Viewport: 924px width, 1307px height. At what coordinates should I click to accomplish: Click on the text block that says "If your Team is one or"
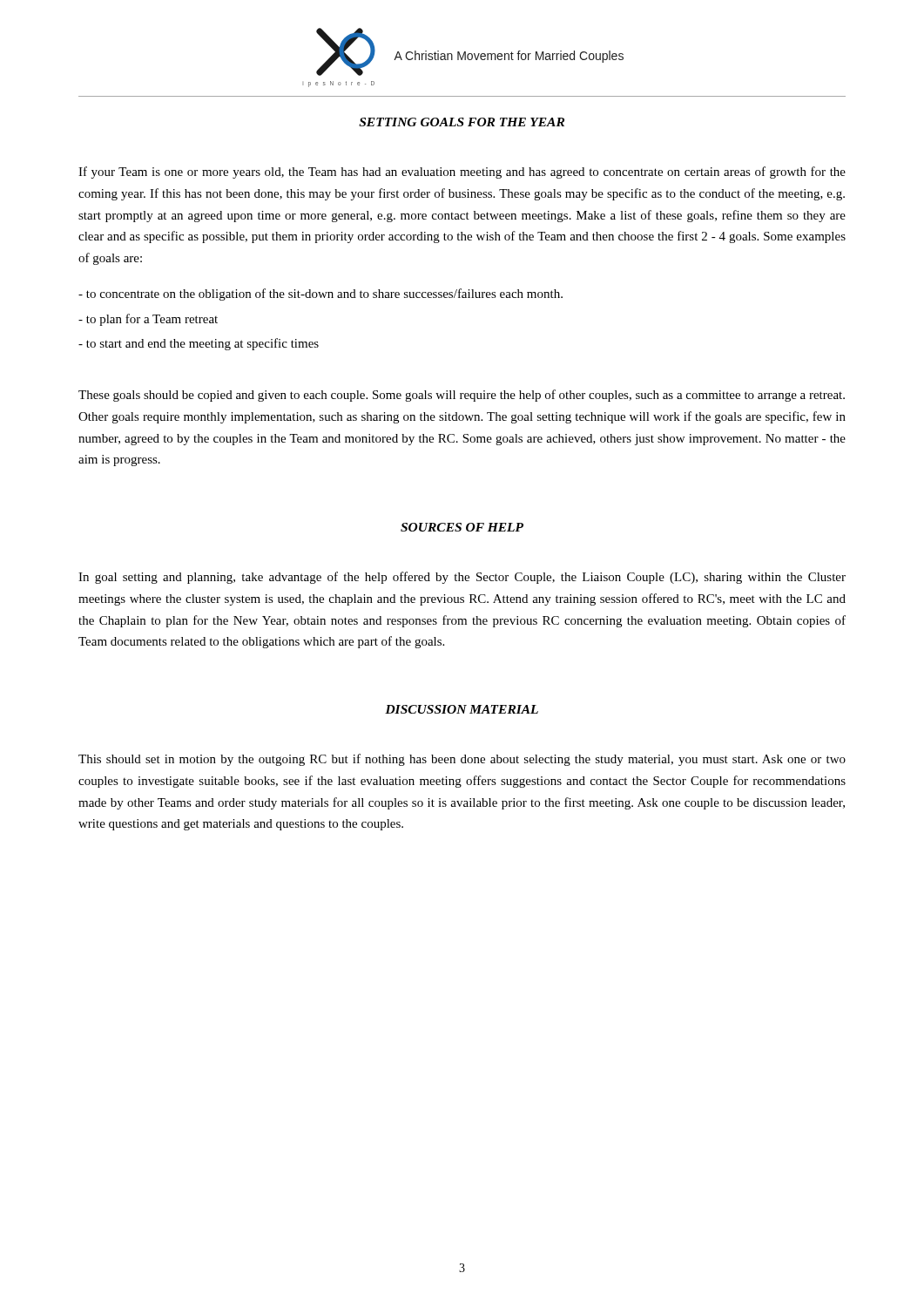pyautogui.click(x=462, y=215)
